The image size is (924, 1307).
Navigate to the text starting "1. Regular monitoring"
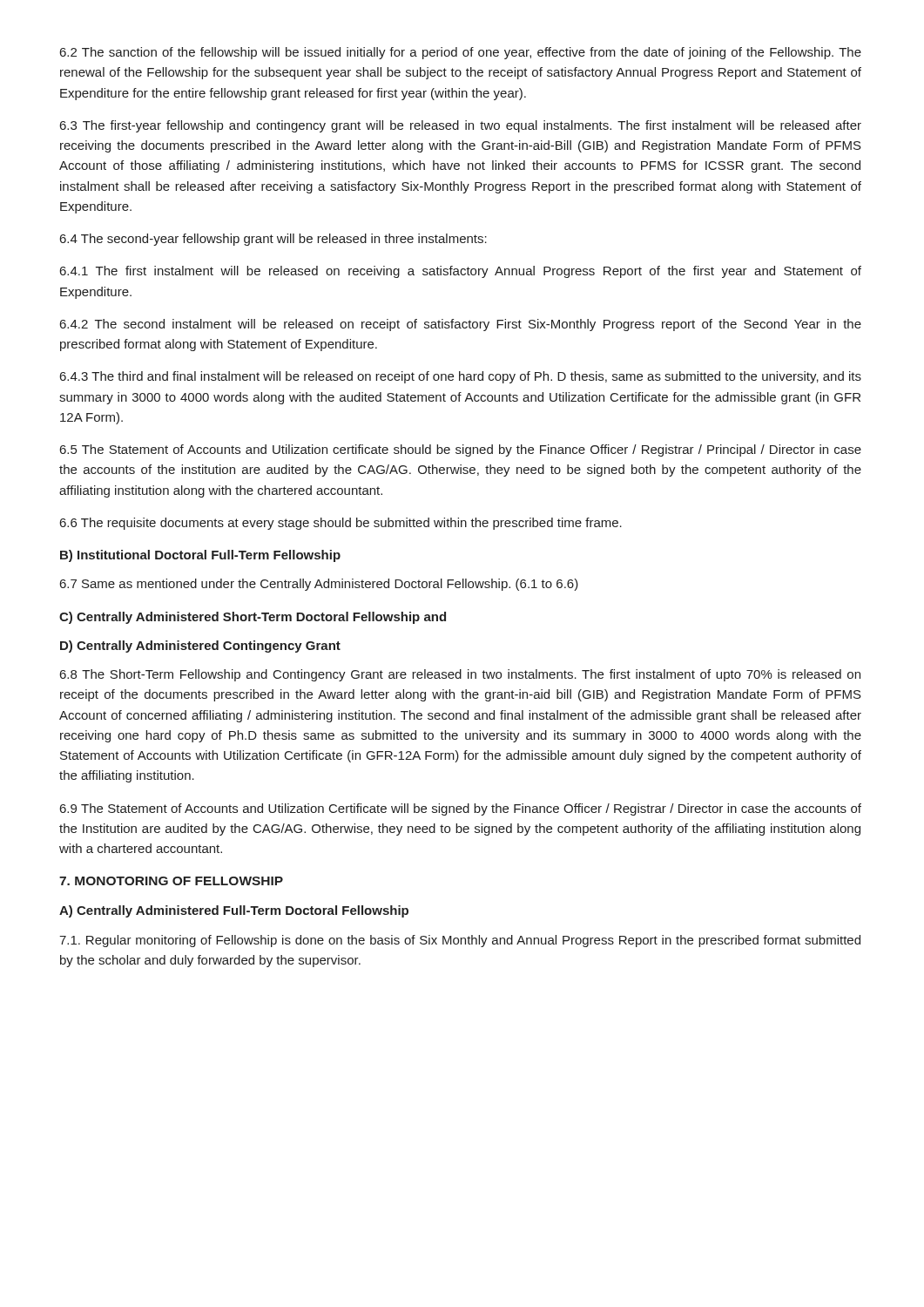point(460,949)
